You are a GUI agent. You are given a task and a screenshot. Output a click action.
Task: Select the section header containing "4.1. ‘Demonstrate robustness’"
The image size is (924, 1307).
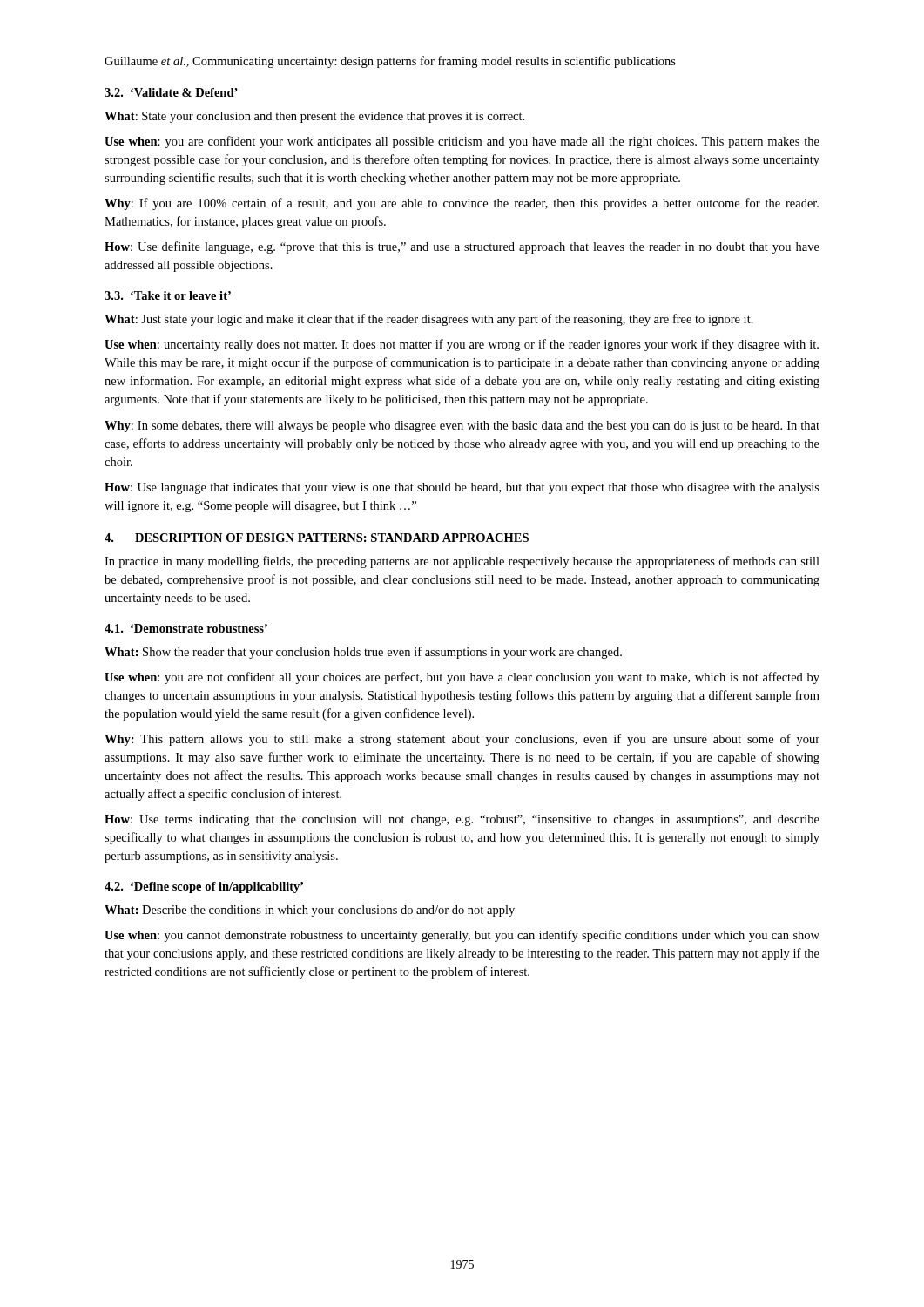[x=186, y=628]
